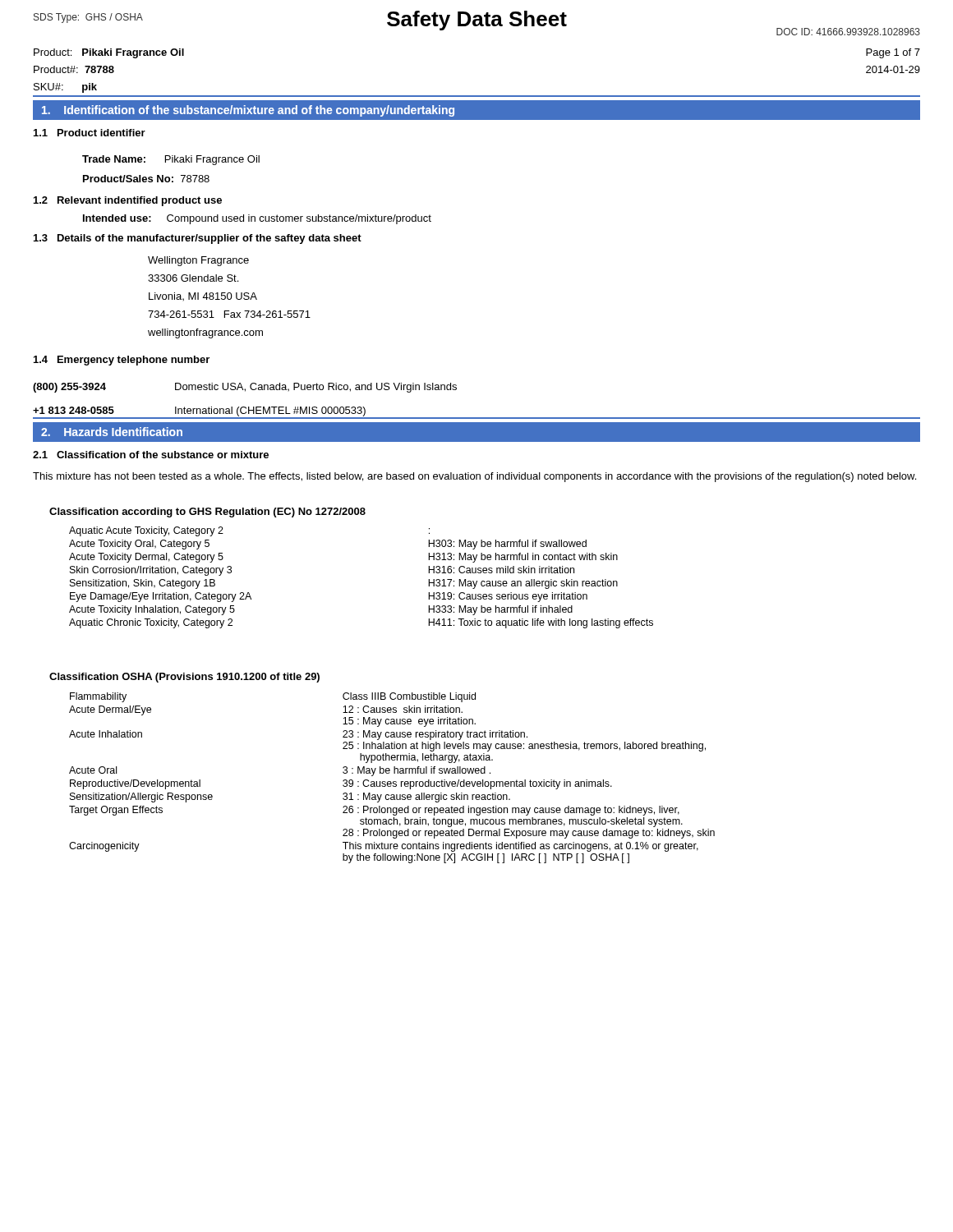Click on the text with the text "Trade Name: Pikaki Fragrance Oil"
The width and height of the screenshot is (953, 1232).
tap(171, 159)
